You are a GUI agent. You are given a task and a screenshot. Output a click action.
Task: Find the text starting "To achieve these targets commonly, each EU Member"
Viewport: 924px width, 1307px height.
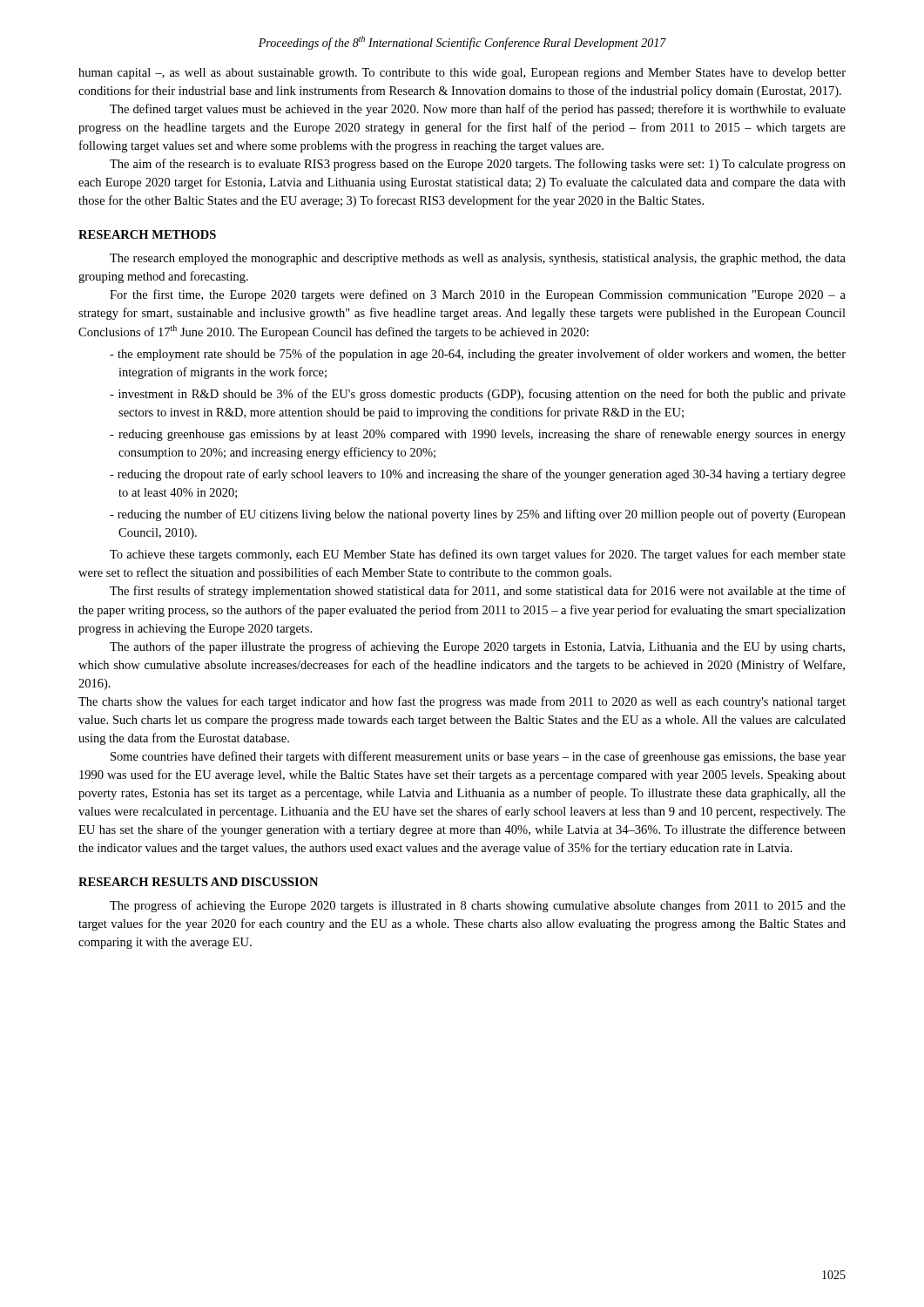click(x=462, y=564)
